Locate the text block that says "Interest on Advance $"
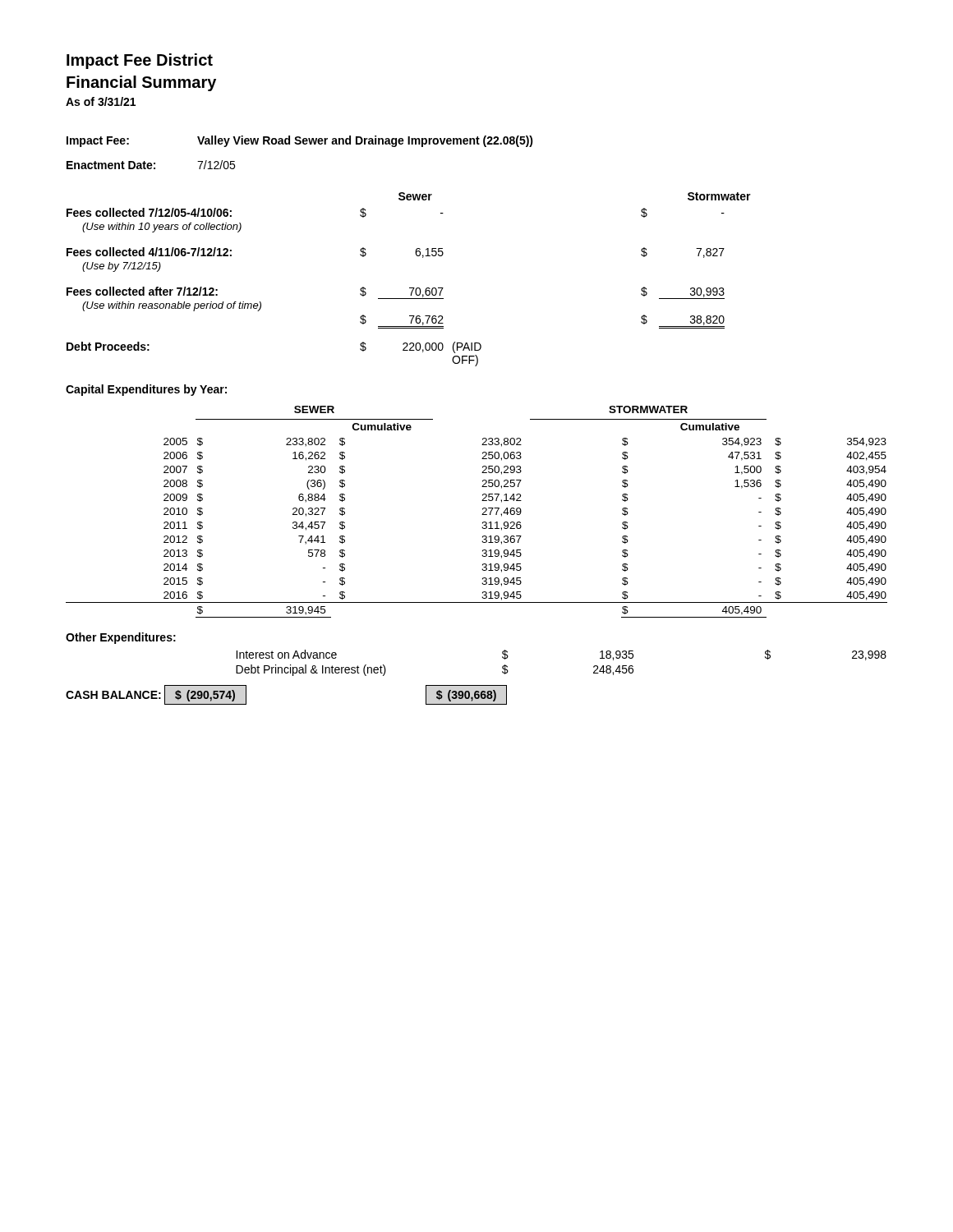This screenshot has height=1232, width=953. [285, 655]
